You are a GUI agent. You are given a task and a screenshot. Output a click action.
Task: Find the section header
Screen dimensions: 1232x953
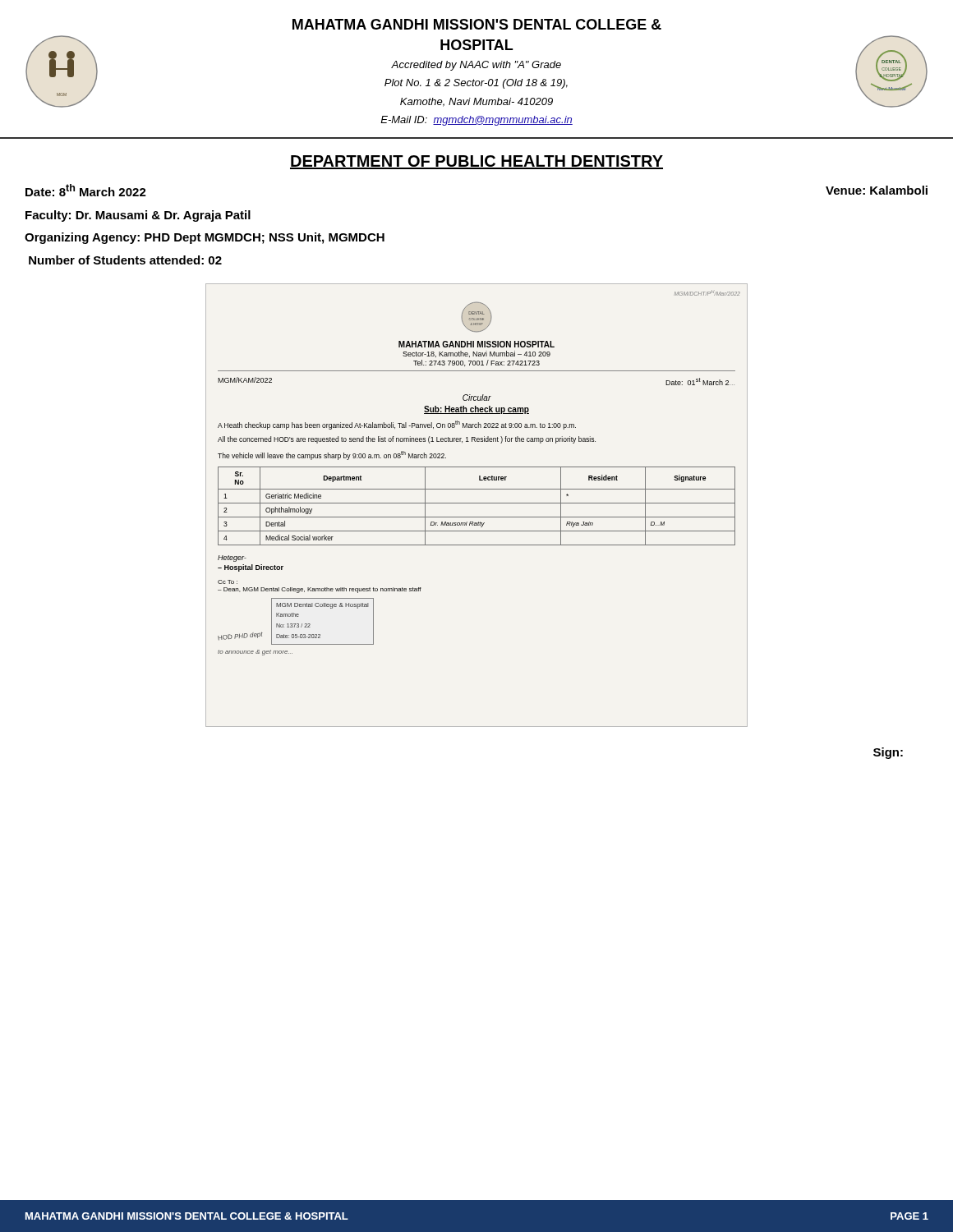click(476, 161)
